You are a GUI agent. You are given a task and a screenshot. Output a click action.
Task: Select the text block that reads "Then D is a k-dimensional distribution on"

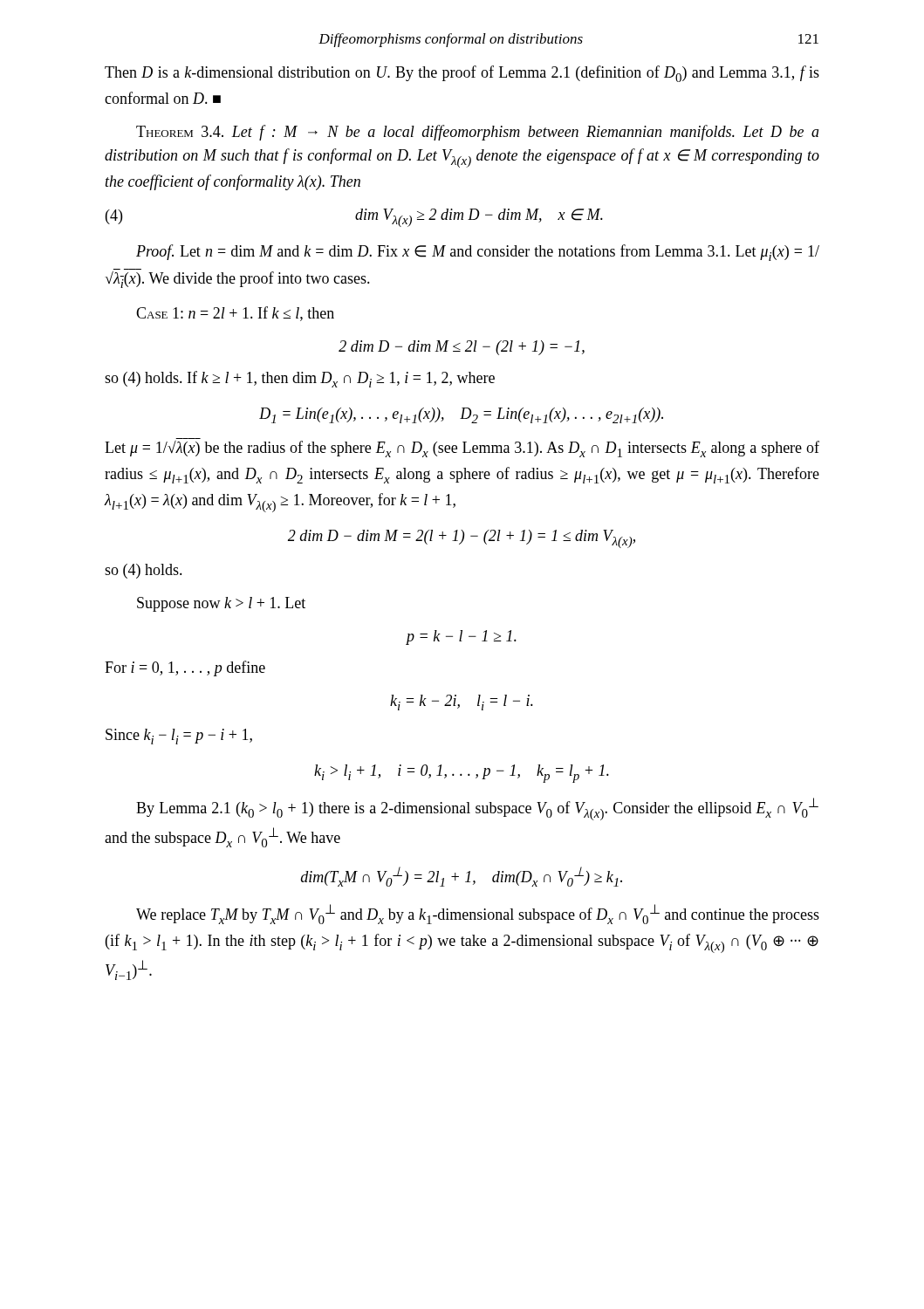(x=462, y=86)
